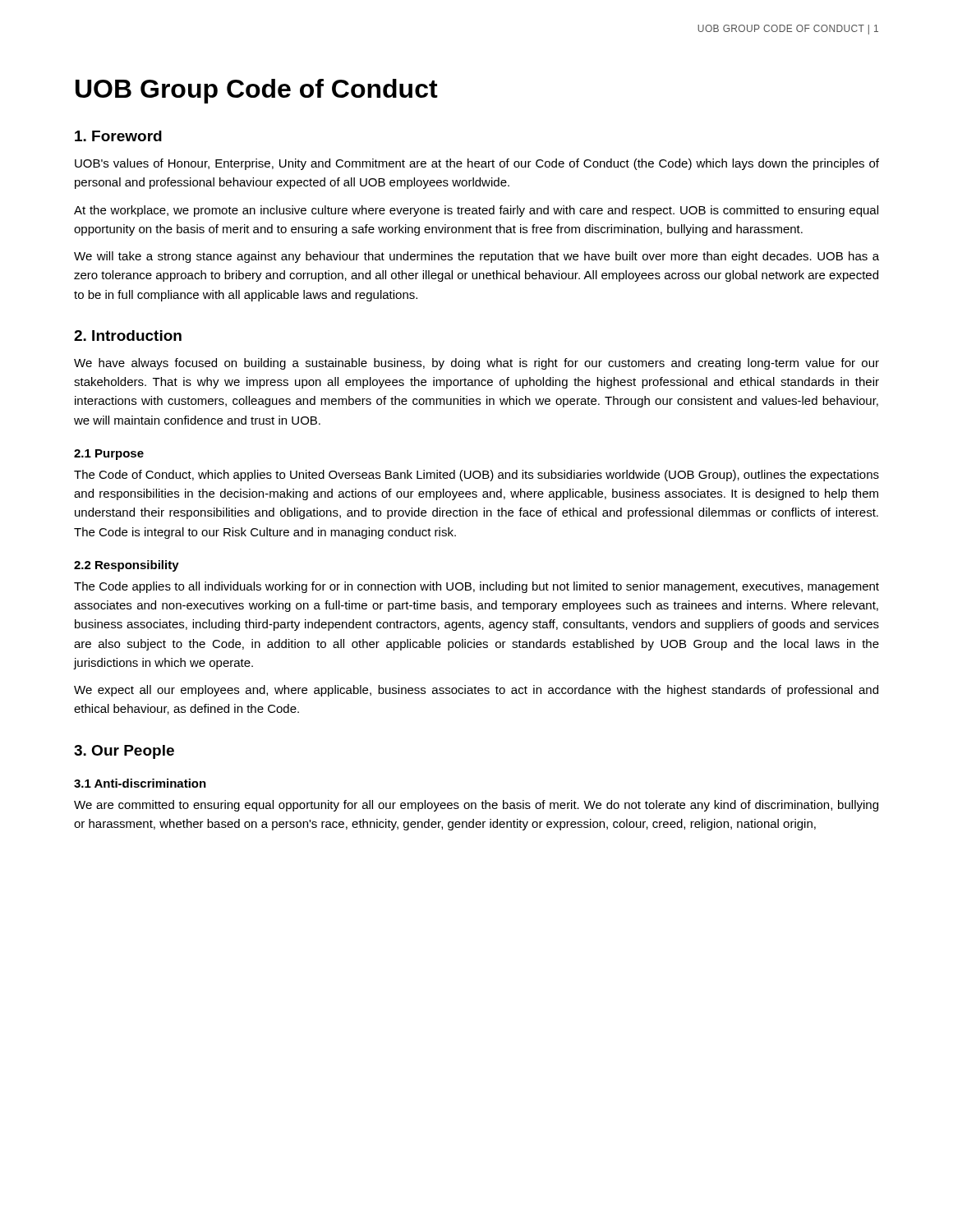This screenshot has height=1232, width=953.
Task: Find the element starting "1. Foreword"
Action: (118, 136)
